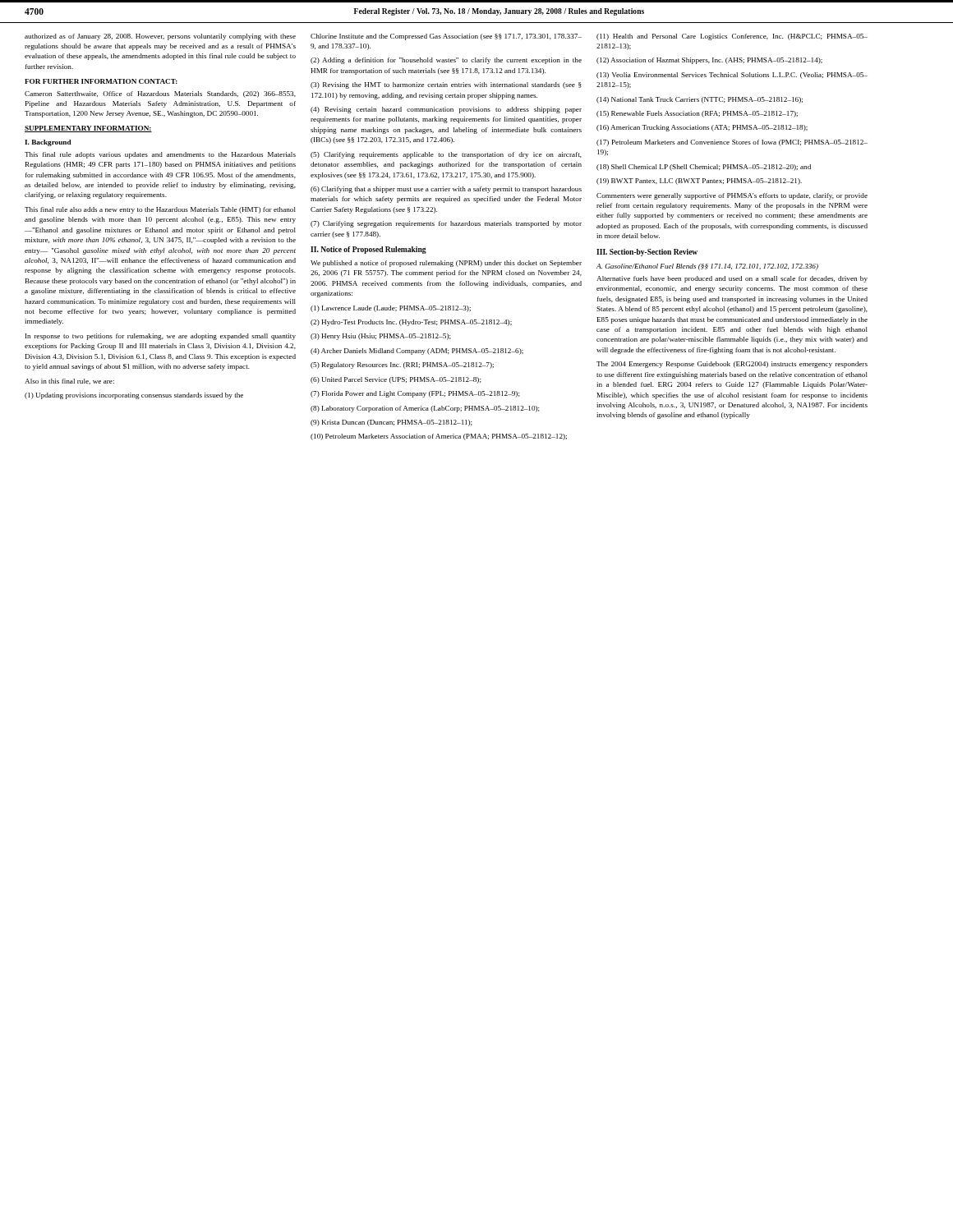Find the region starting "(2) Hydro-Test Products Inc."

click(446, 322)
